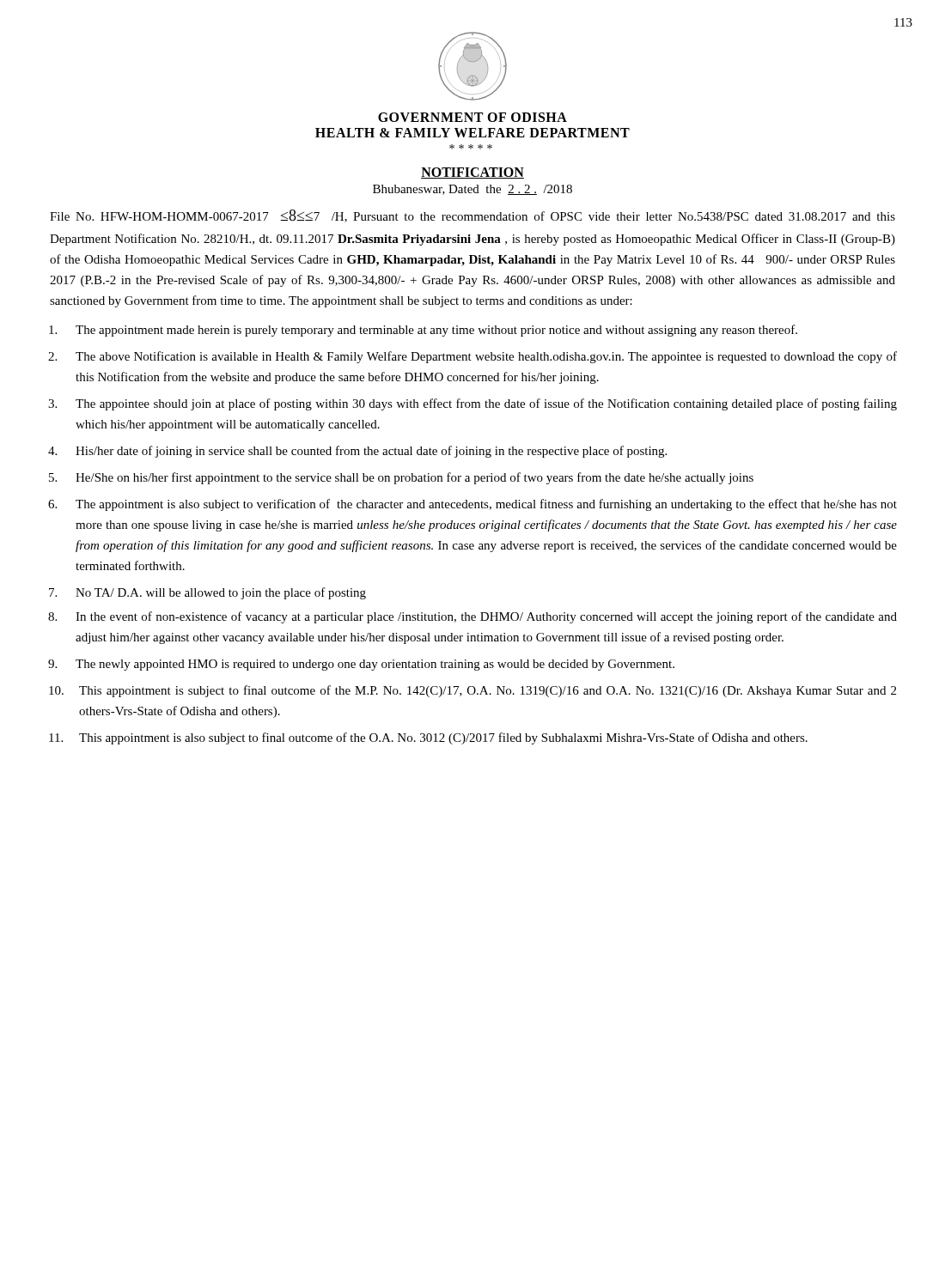This screenshot has height=1288, width=945.
Task: Locate the block of text that opens with "6. The appointment is also"
Action: pyautogui.click(x=472, y=535)
